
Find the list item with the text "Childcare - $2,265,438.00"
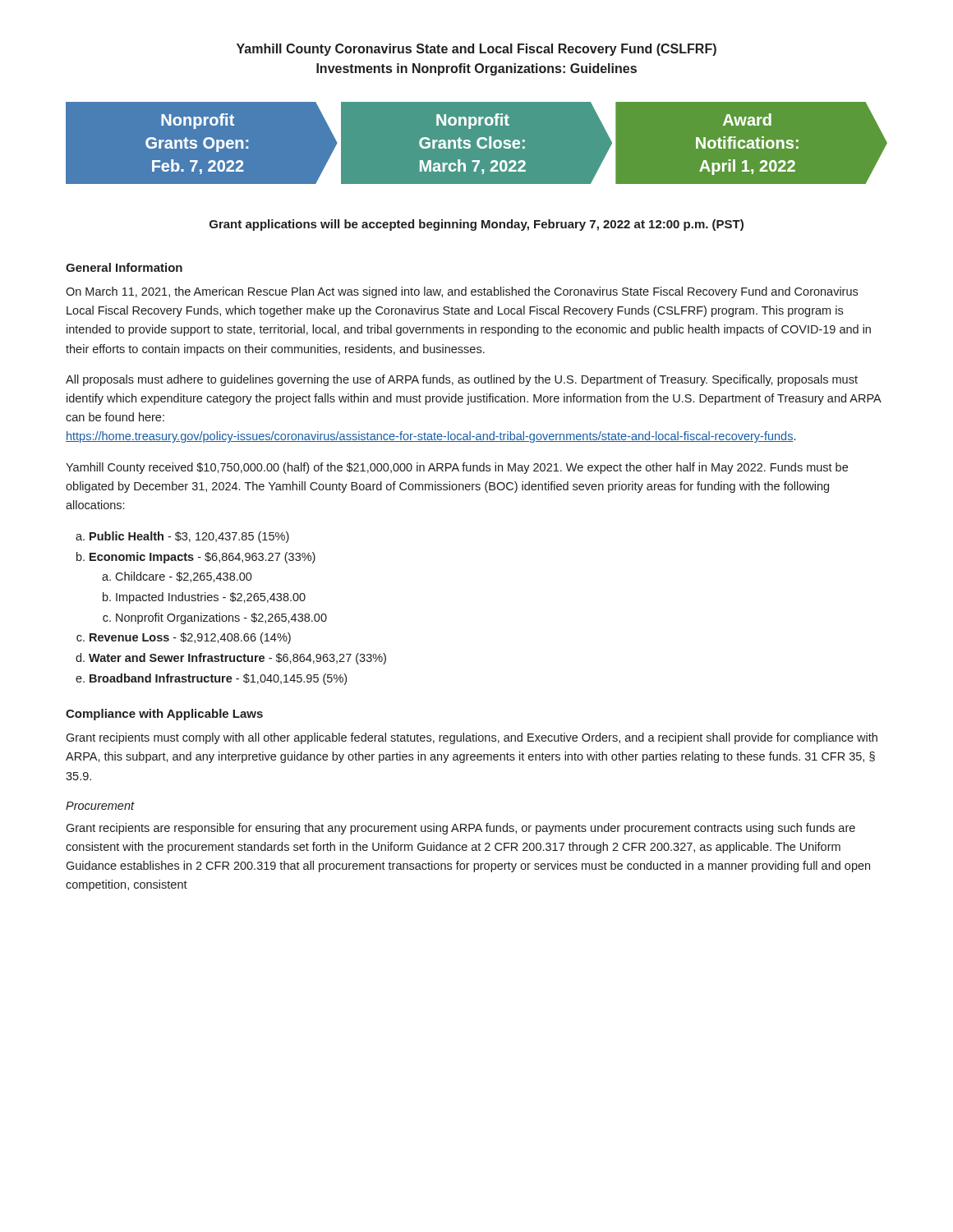pos(184,577)
